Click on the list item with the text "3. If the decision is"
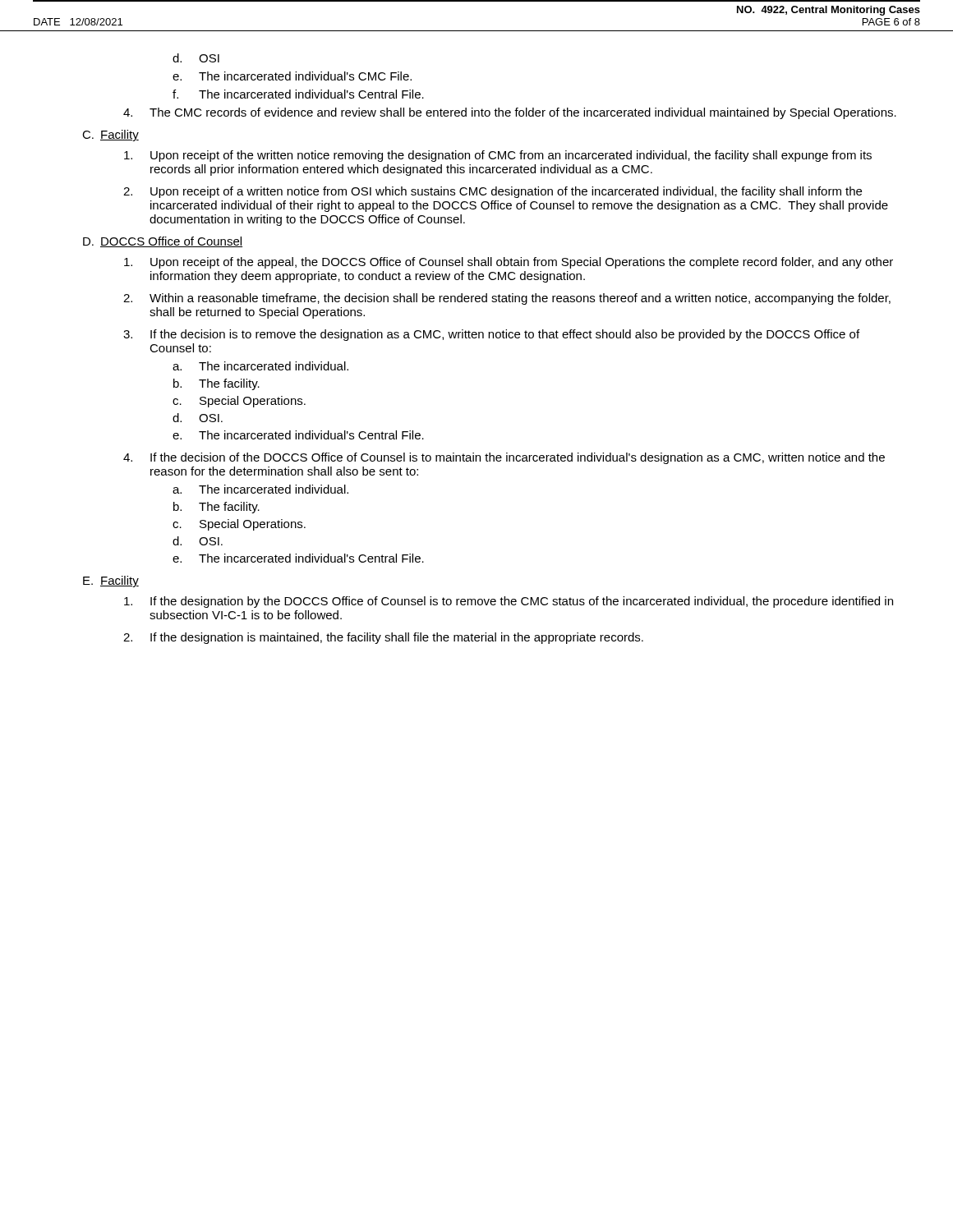953x1232 pixels. [x=493, y=341]
